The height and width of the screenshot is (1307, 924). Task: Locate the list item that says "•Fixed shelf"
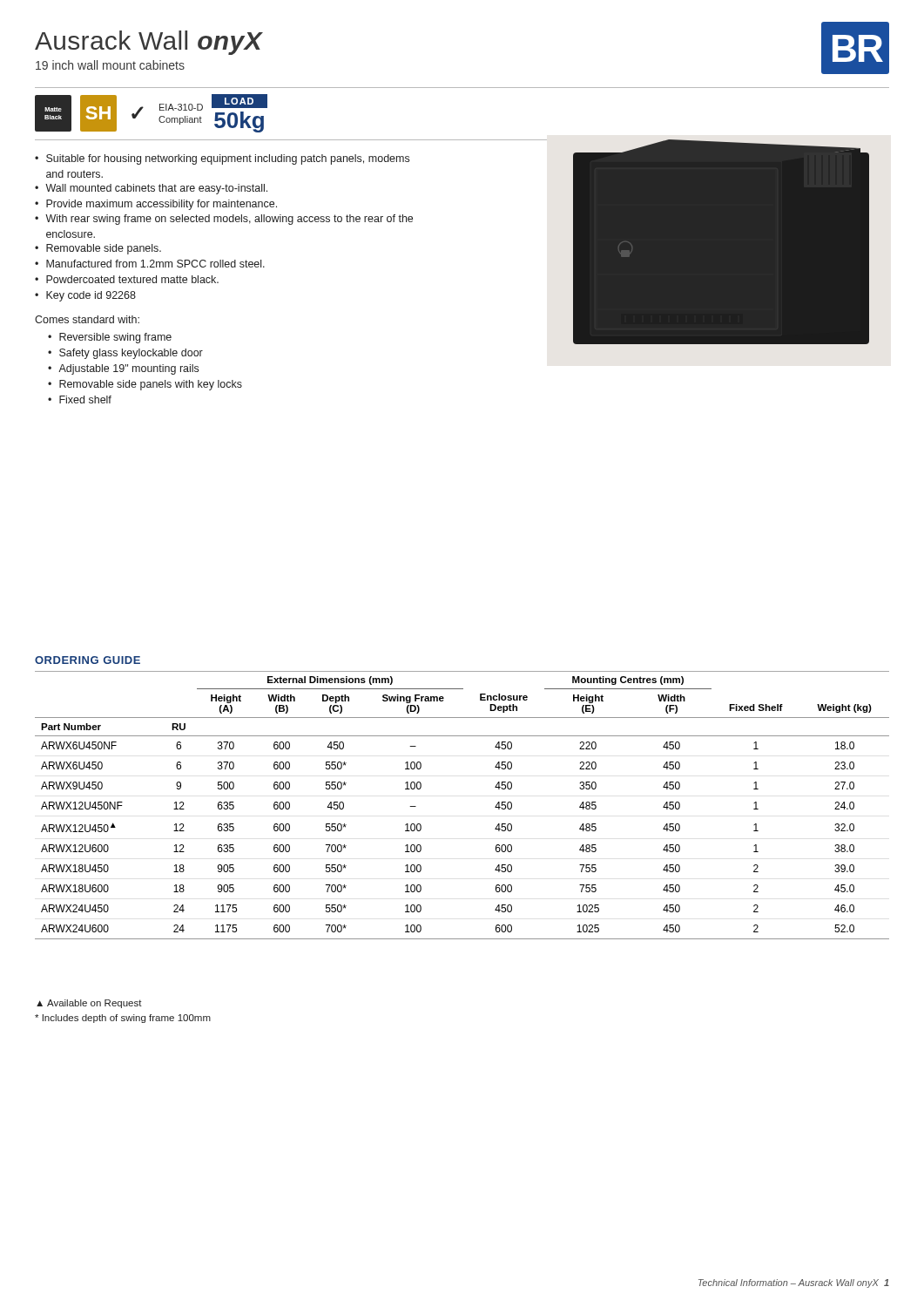(80, 400)
